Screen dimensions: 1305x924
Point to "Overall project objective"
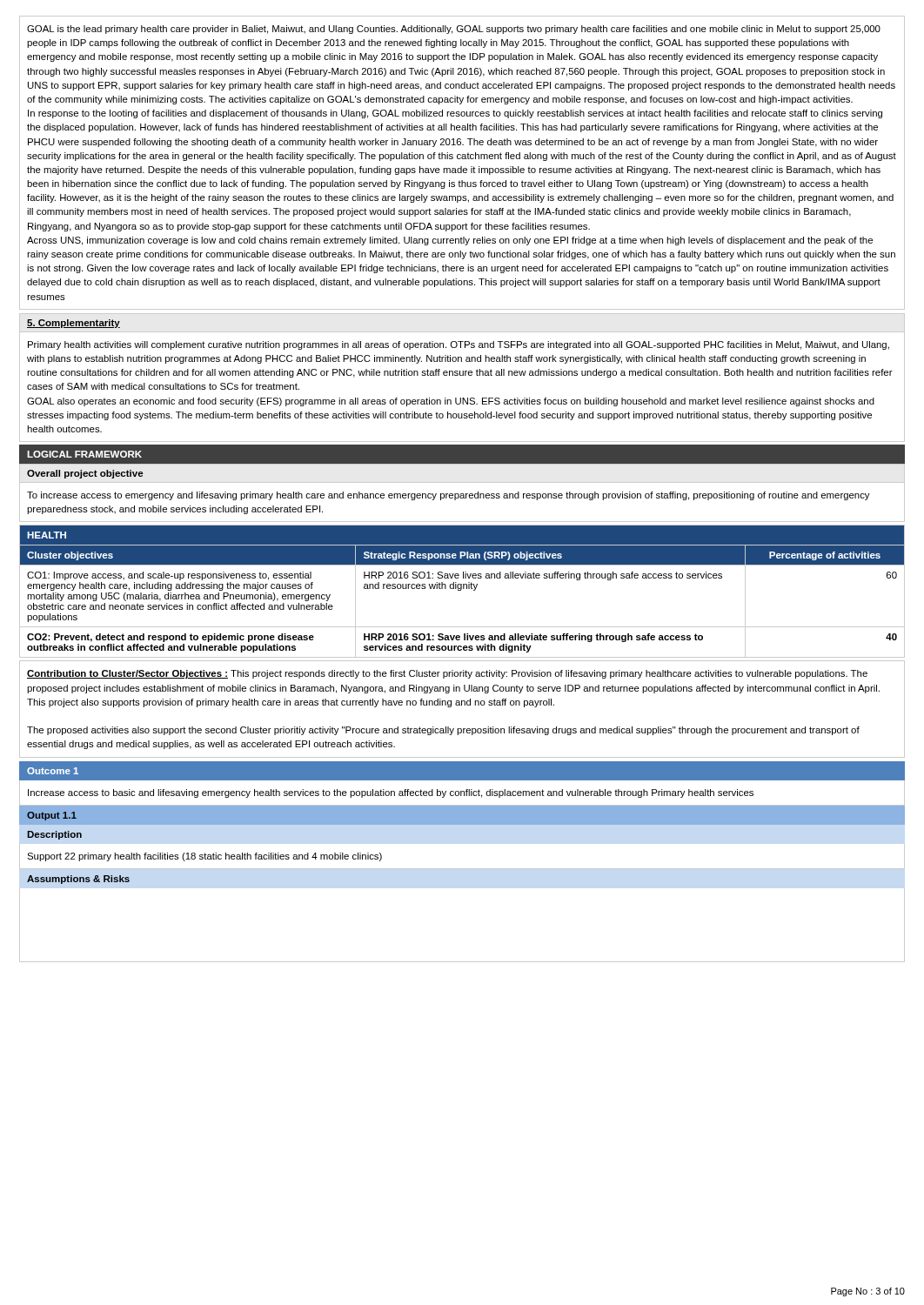[x=85, y=473]
